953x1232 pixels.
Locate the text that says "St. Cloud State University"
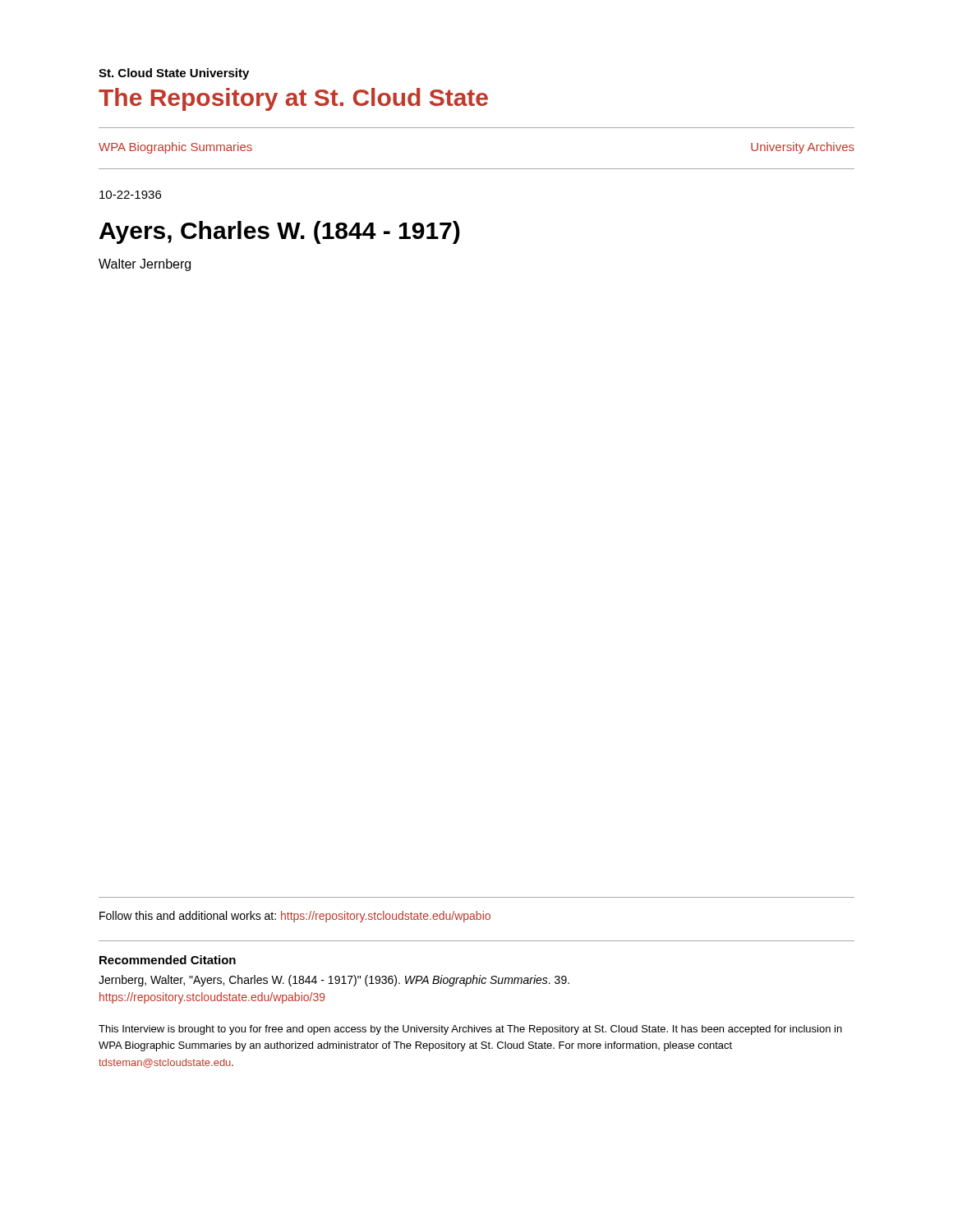coord(174,73)
